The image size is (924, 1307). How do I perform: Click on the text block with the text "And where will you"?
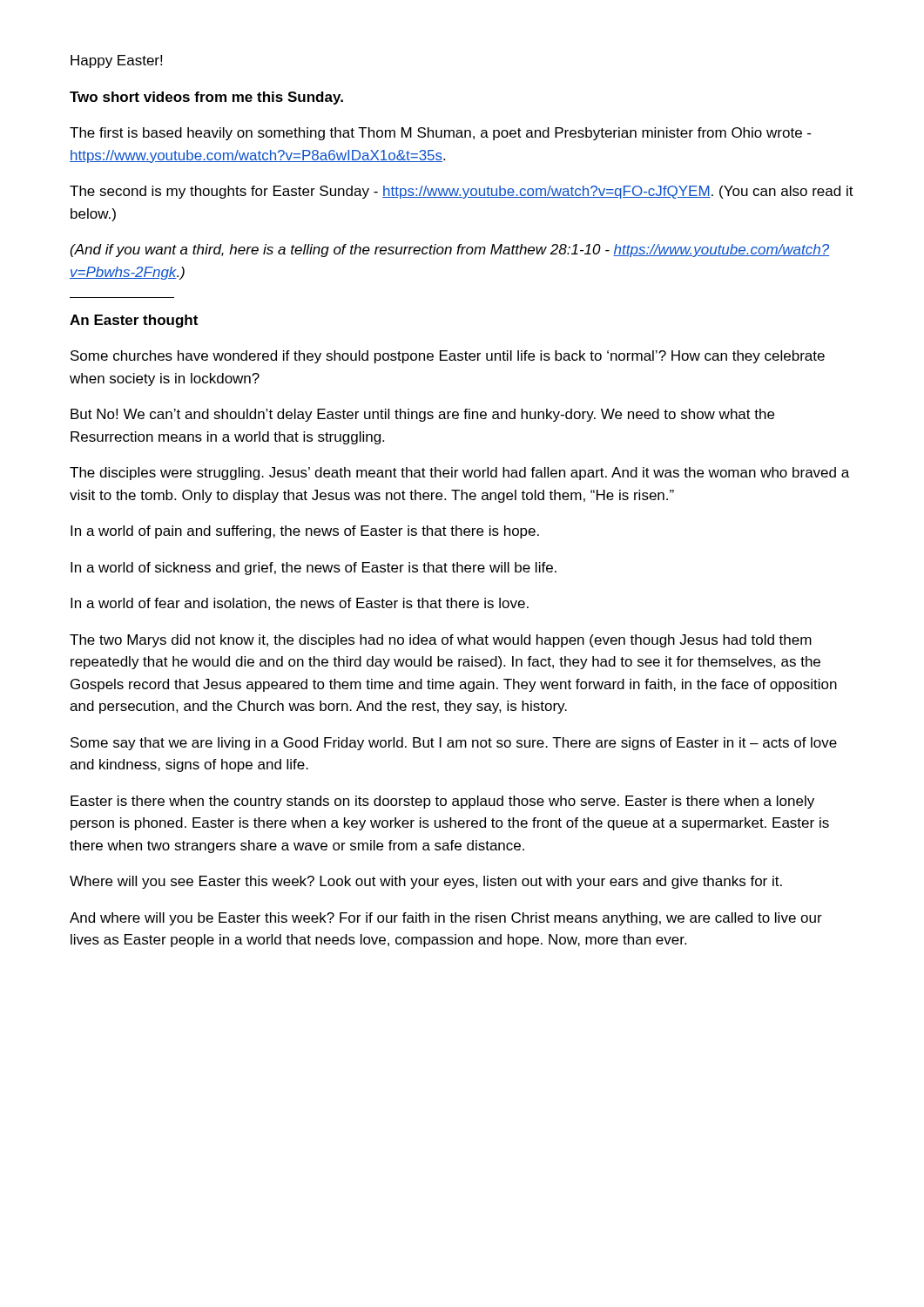(x=462, y=929)
